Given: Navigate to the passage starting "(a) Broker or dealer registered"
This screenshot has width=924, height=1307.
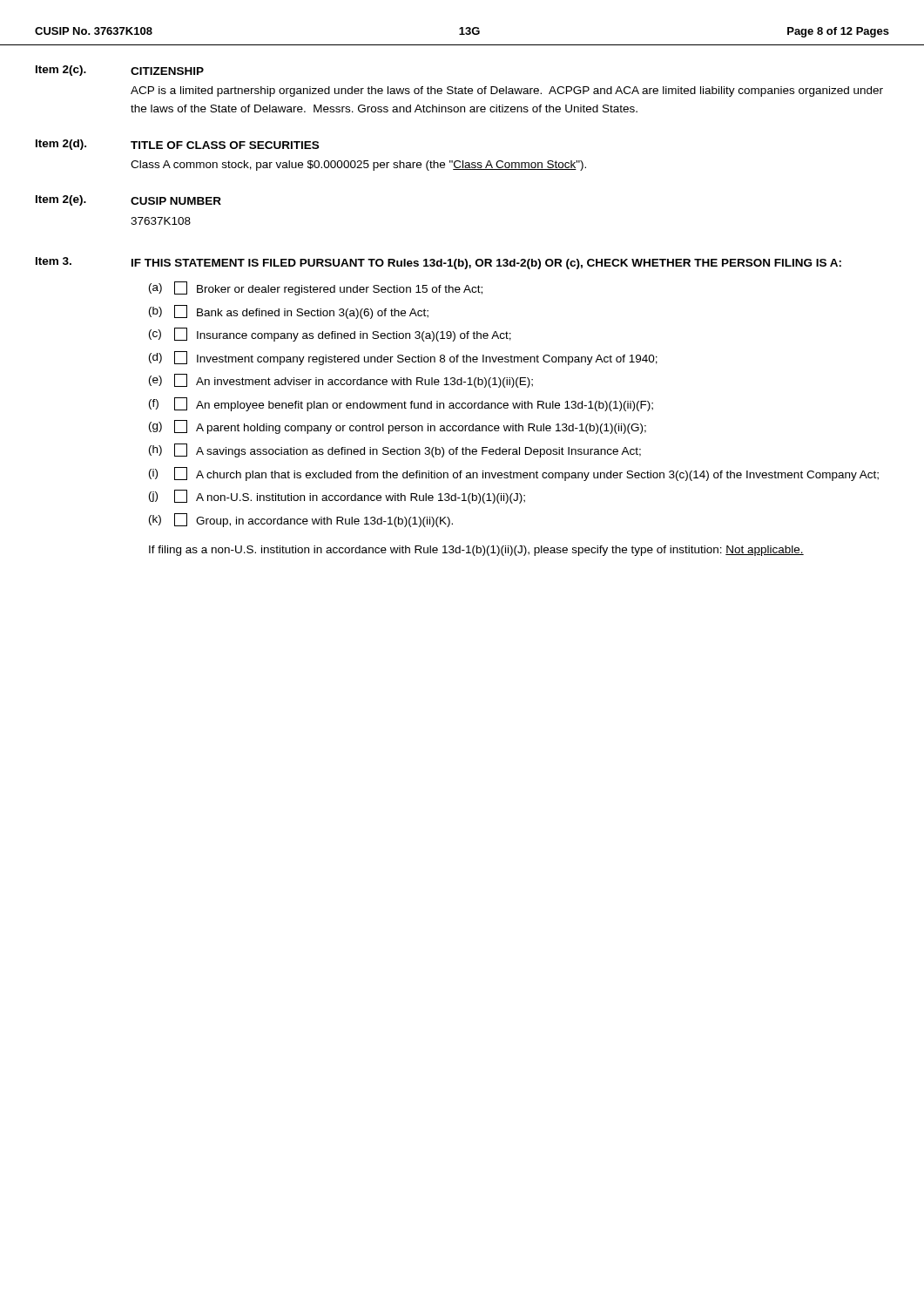Looking at the screenshot, I should tap(316, 288).
